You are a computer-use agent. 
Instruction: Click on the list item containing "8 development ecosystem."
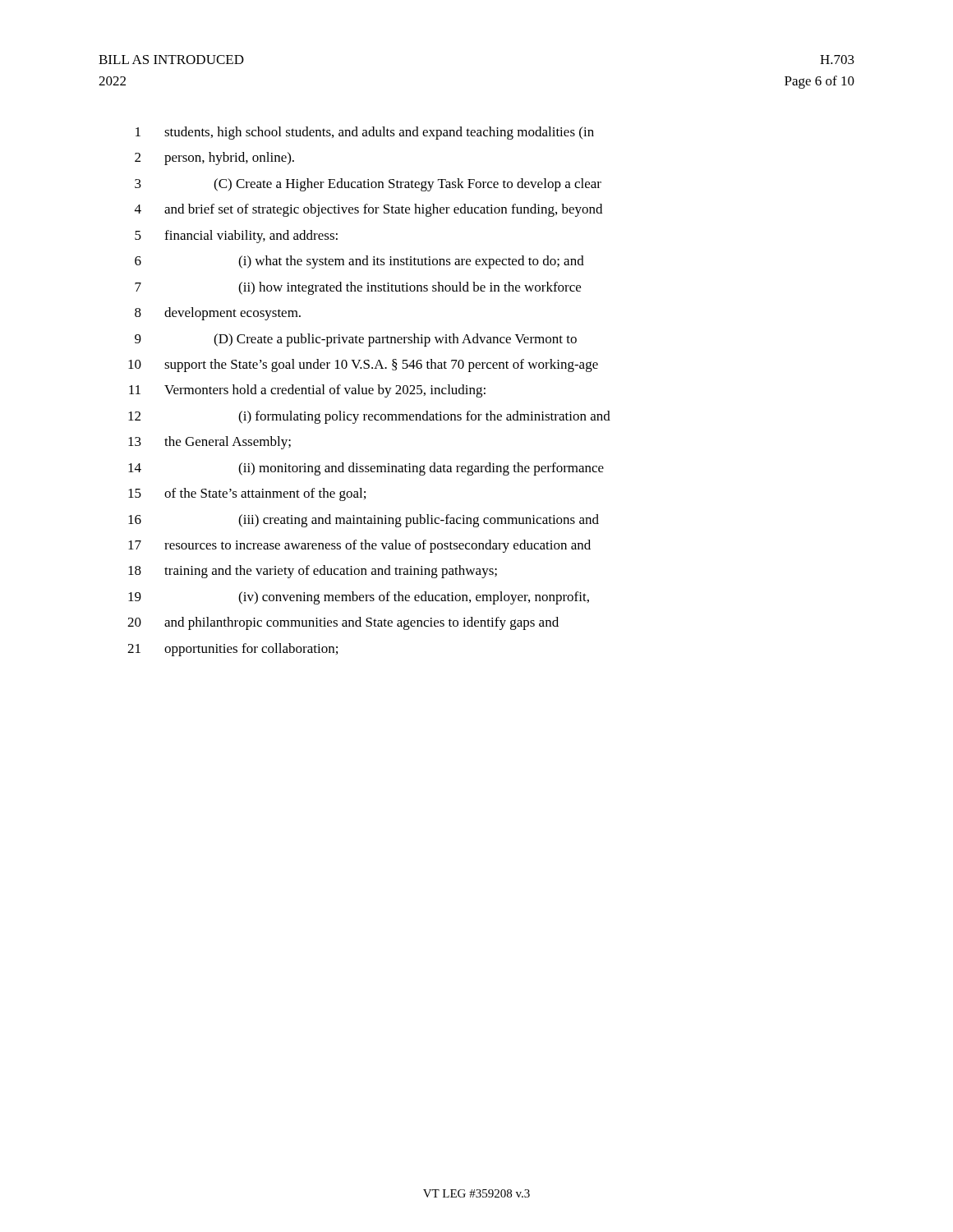[x=218, y=314]
